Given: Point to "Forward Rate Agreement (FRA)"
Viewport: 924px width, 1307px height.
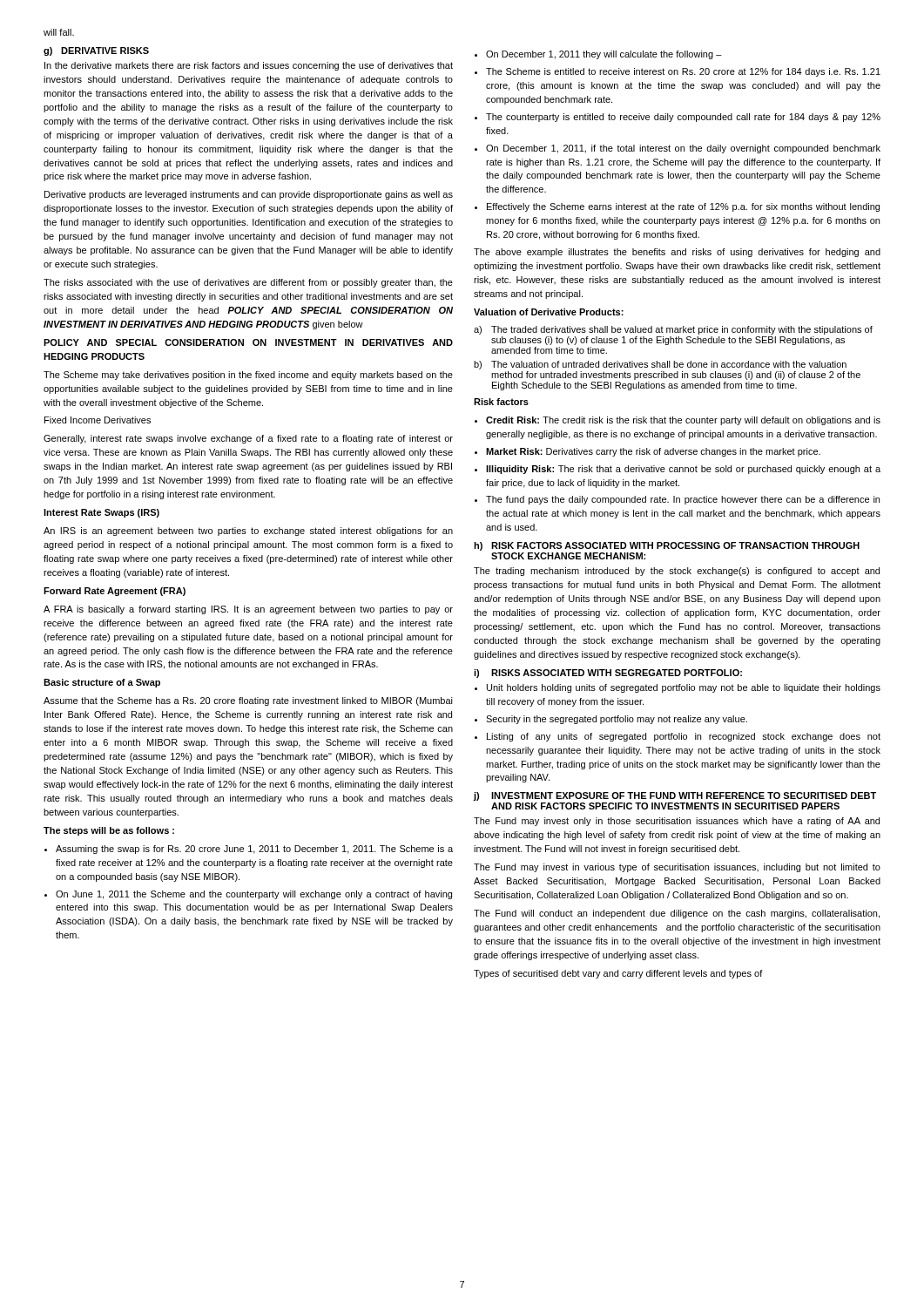Looking at the screenshot, I should coord(115,592).
